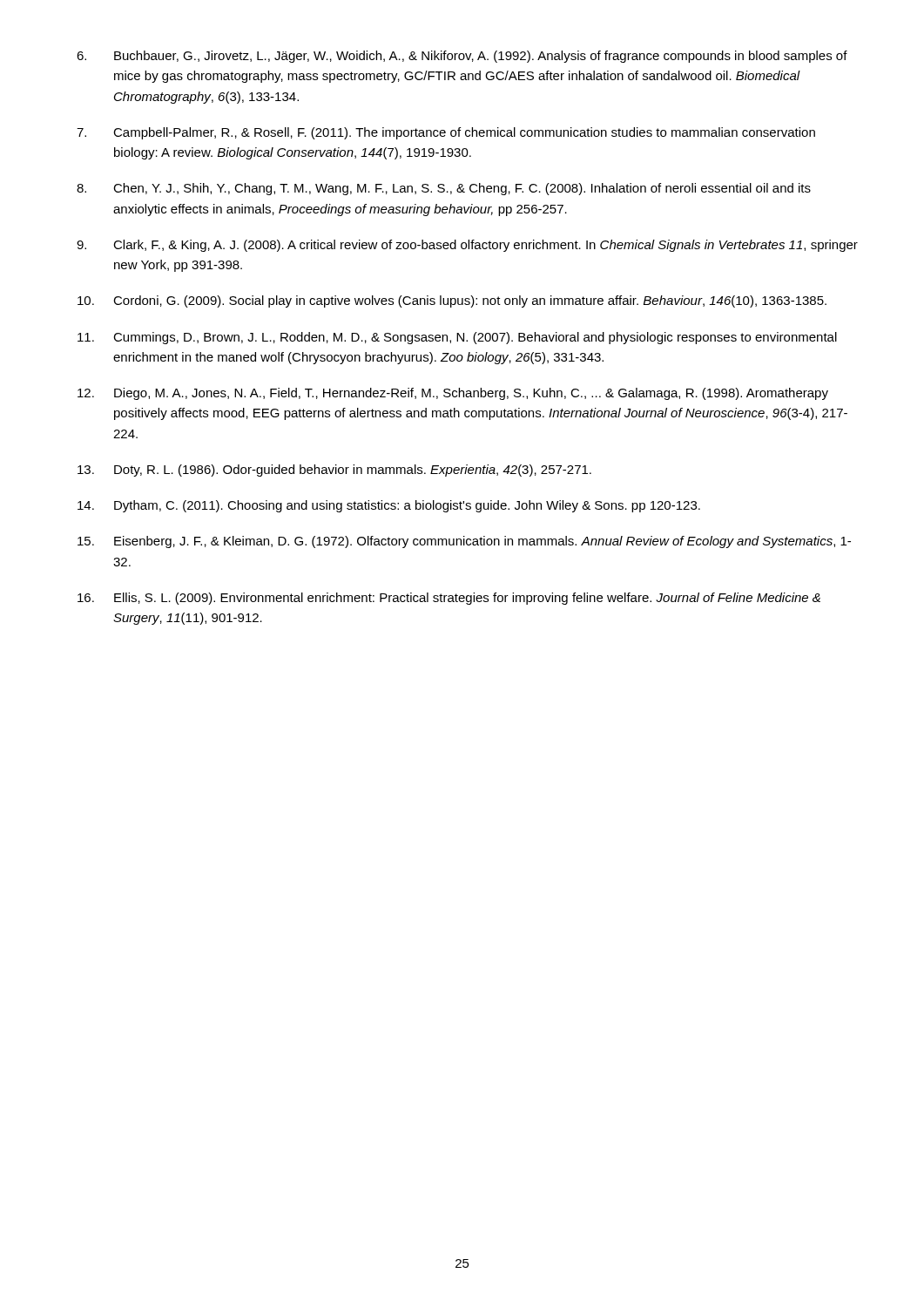Navigate to the passage starting "8. Chen, Y. J., Shih, Y., Chang, T."
Screen dimensions: 1307x924
pos(469,198)
